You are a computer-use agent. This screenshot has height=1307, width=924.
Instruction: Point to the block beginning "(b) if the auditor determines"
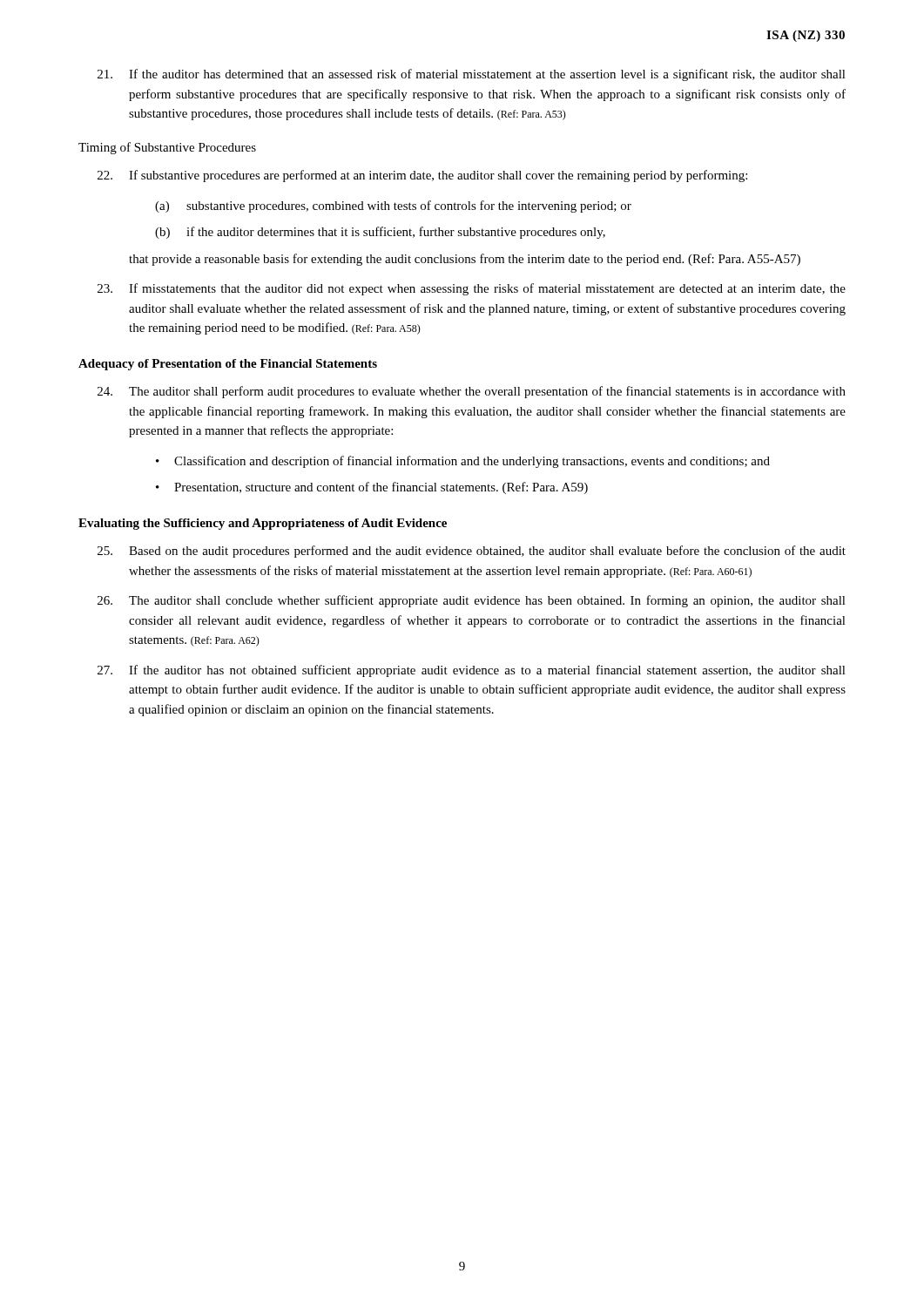pyautogui.click(x=500, y=232)
